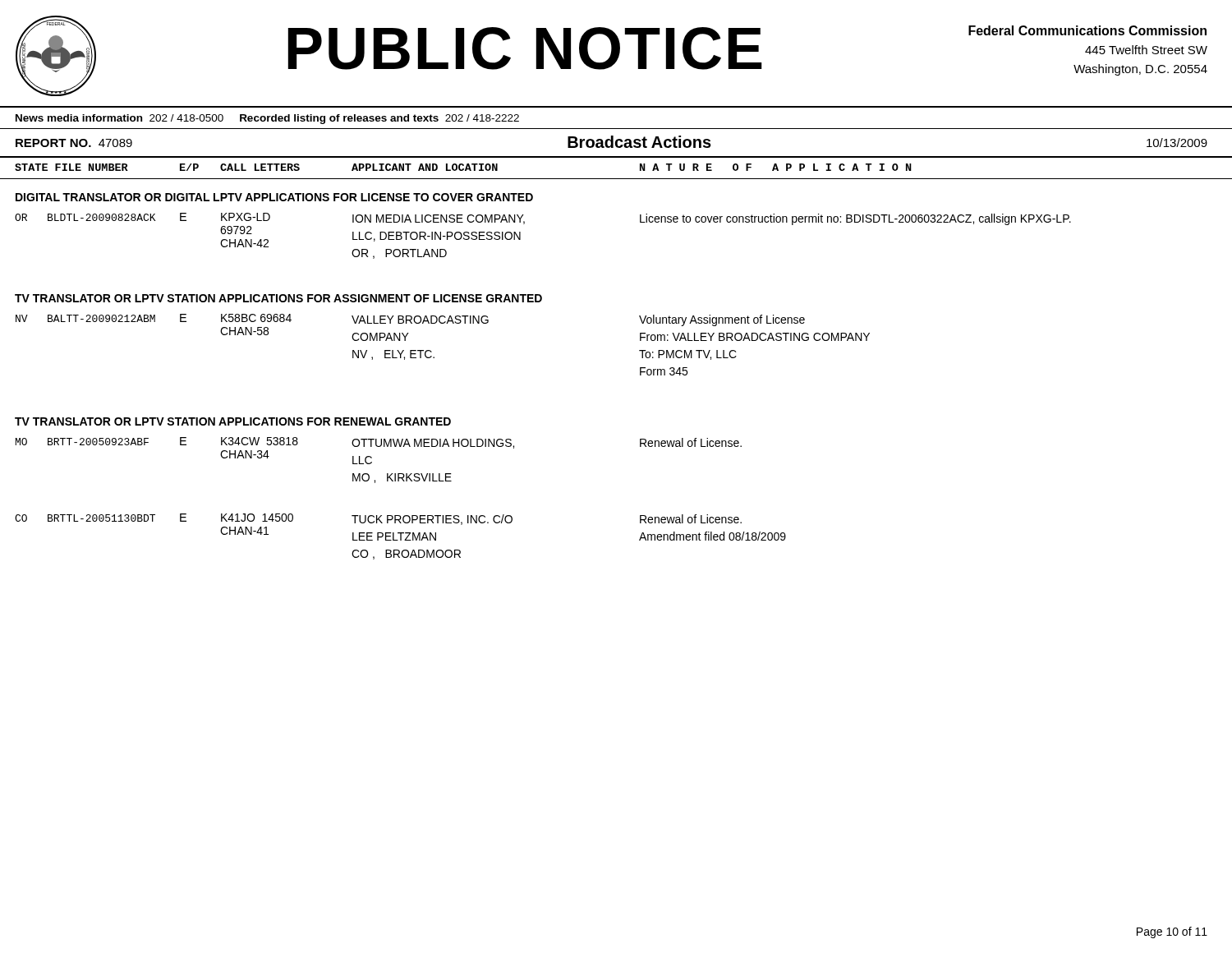
Task: Locate the logo
Action: [x=60, y=57]
